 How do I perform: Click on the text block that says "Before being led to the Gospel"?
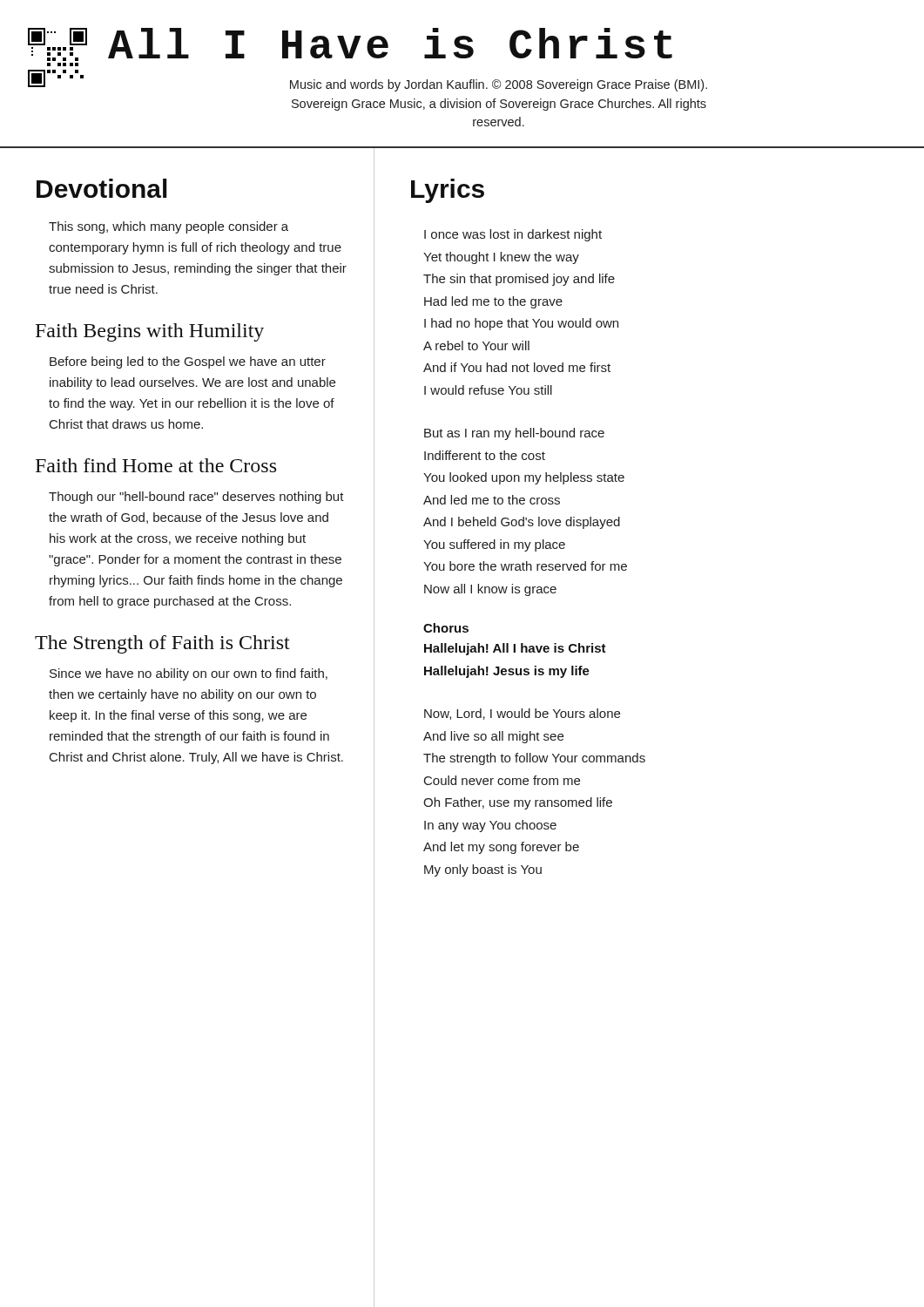192,393
